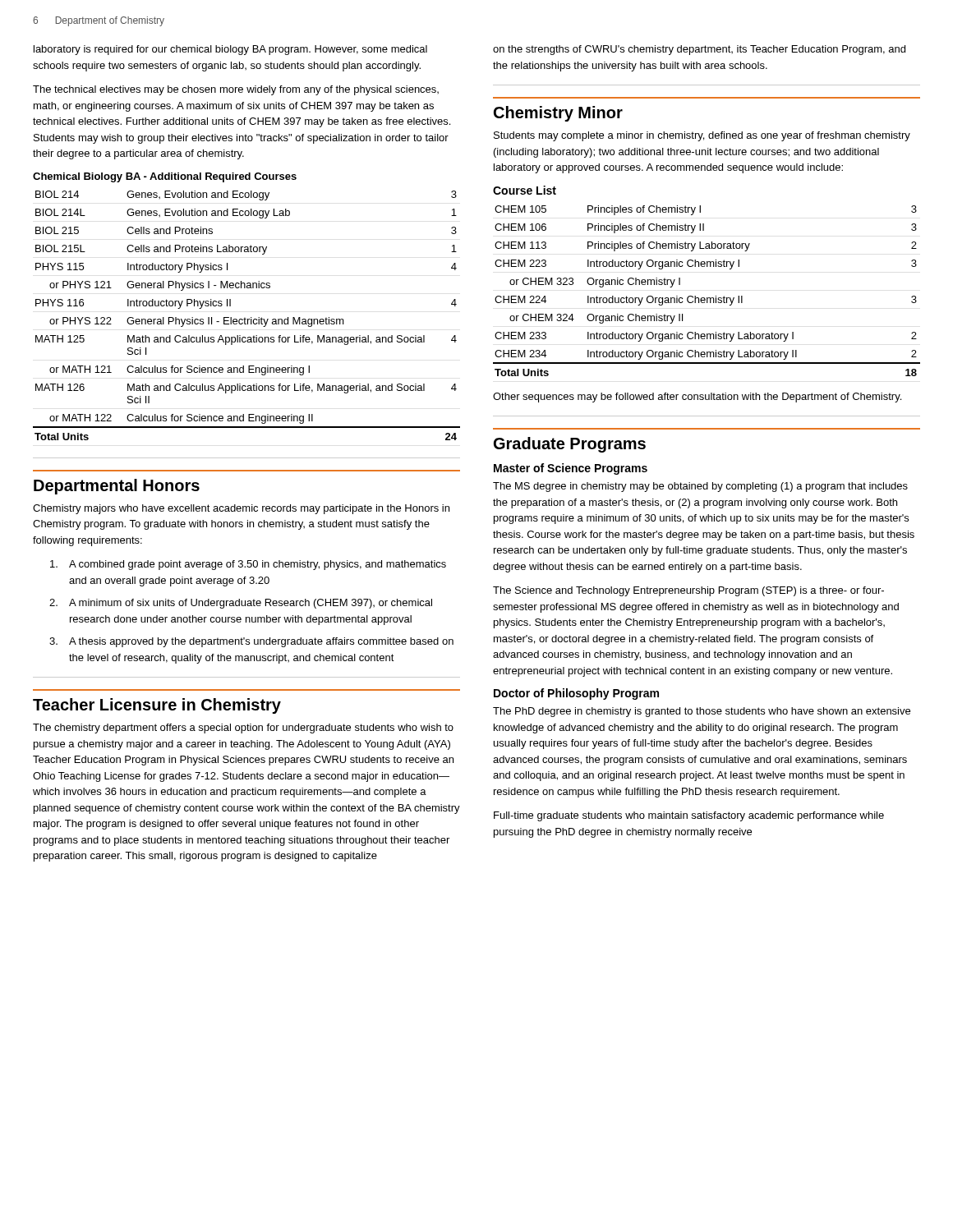
Task: Click on the text block containing "The Science and"
Action: 696,630
